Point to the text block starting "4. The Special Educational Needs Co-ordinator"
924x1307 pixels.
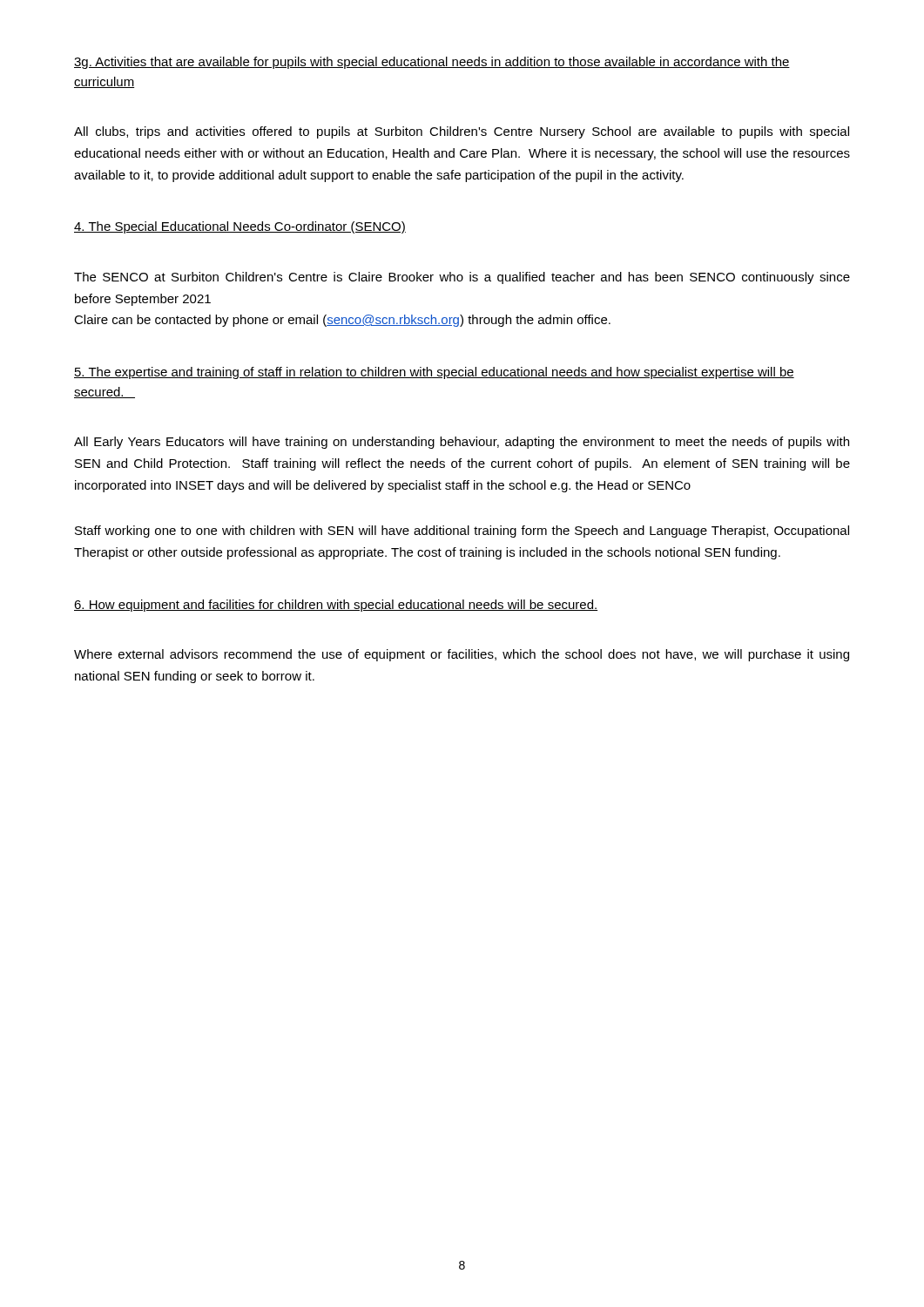pos(240,227)
